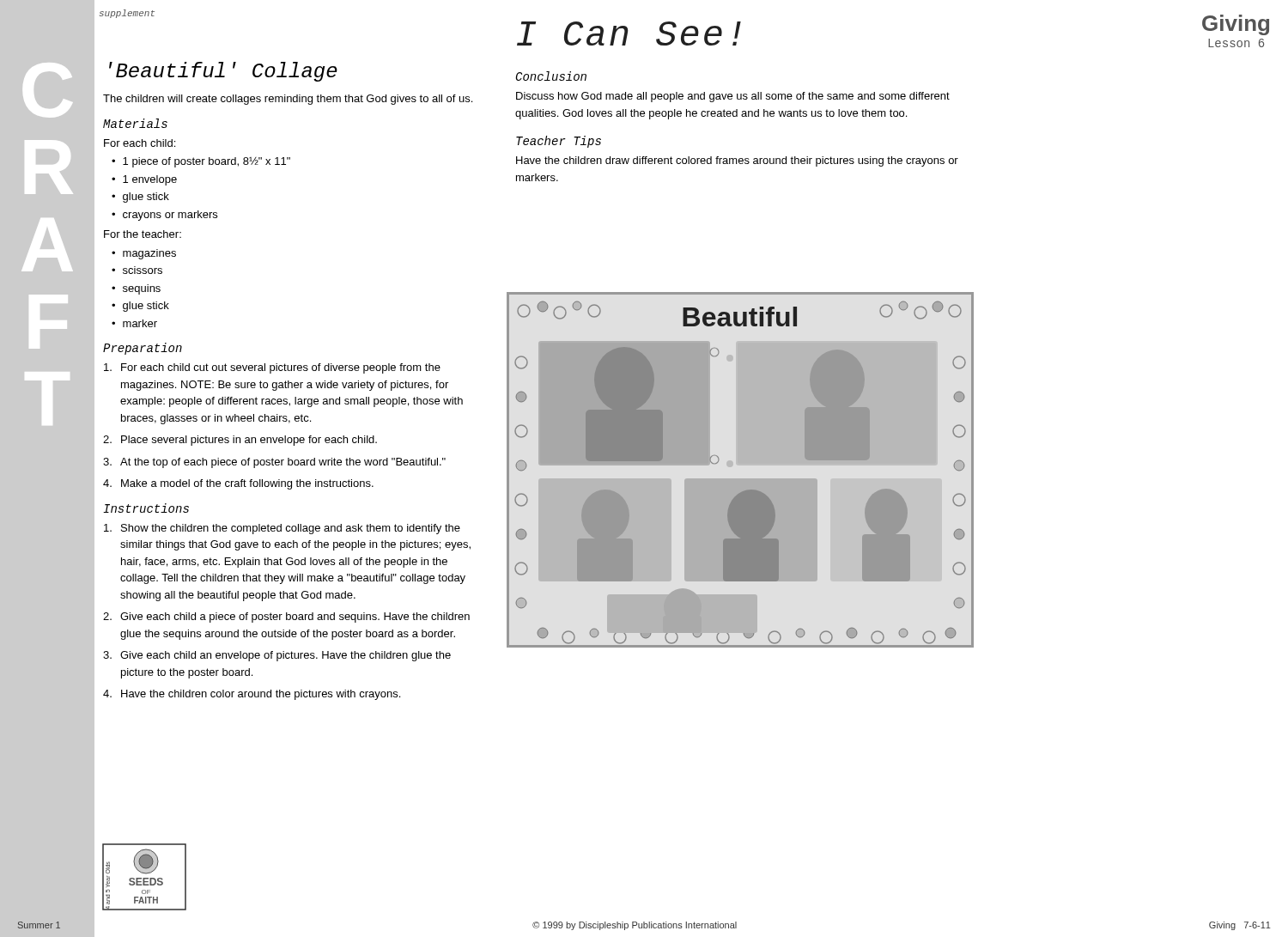Point to the region starting "Discuss how God made all people"
This screenshot has width=1288, height=937.
[x=732, y=104]
